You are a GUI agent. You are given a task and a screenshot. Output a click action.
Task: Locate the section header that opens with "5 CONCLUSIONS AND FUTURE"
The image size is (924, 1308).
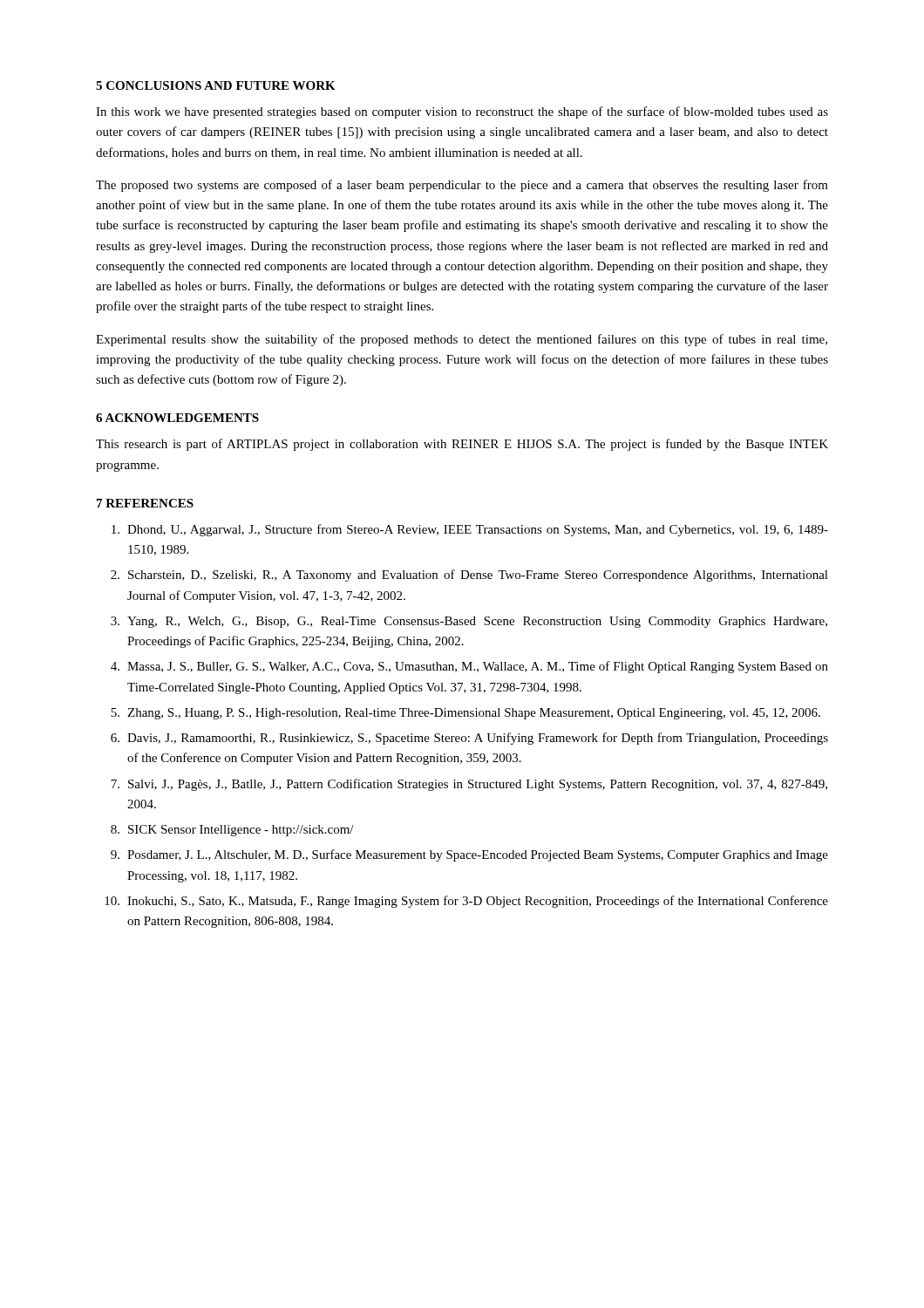pos(216,85)
